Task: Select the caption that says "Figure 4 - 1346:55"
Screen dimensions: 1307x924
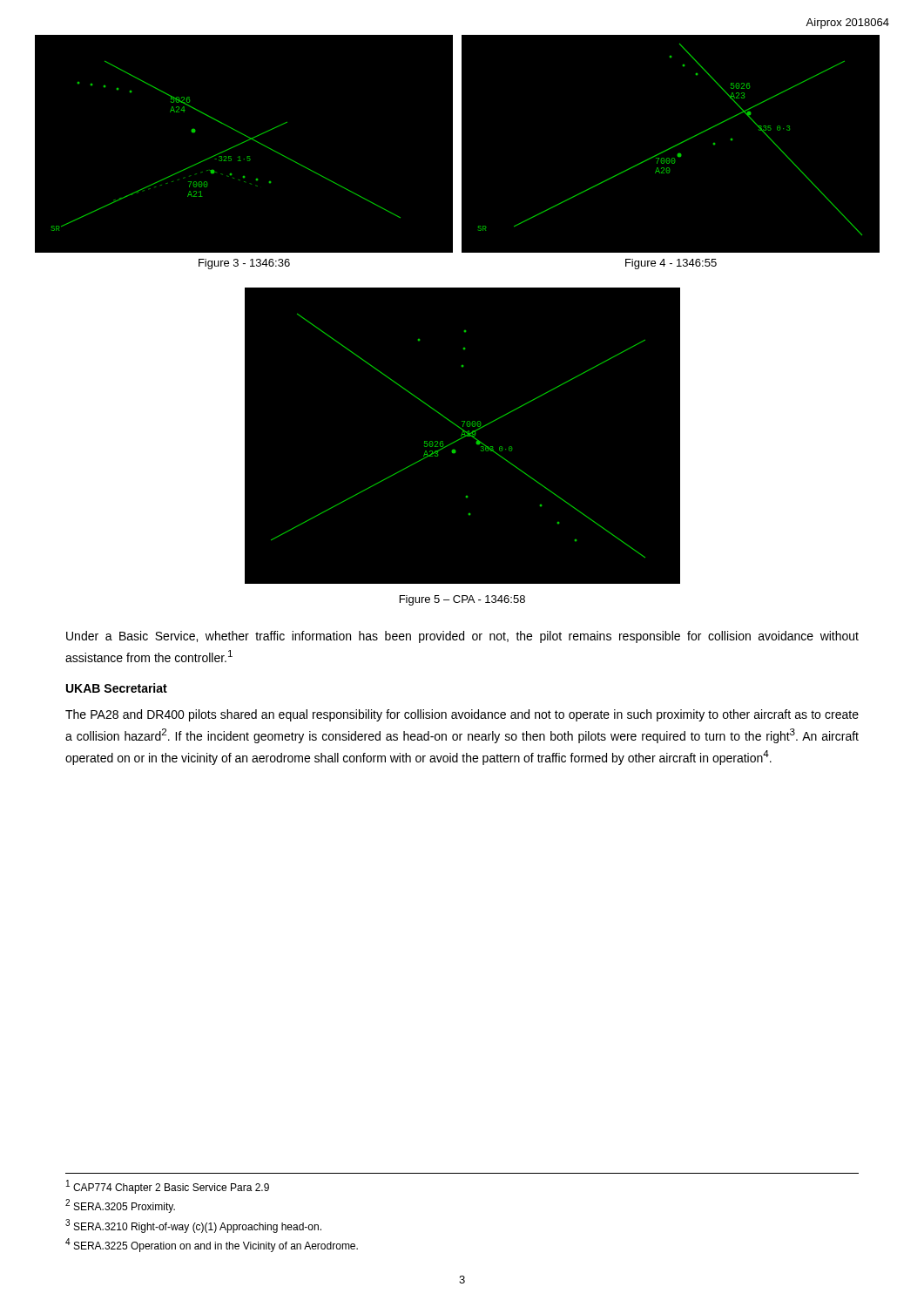Action: point(671,263)
